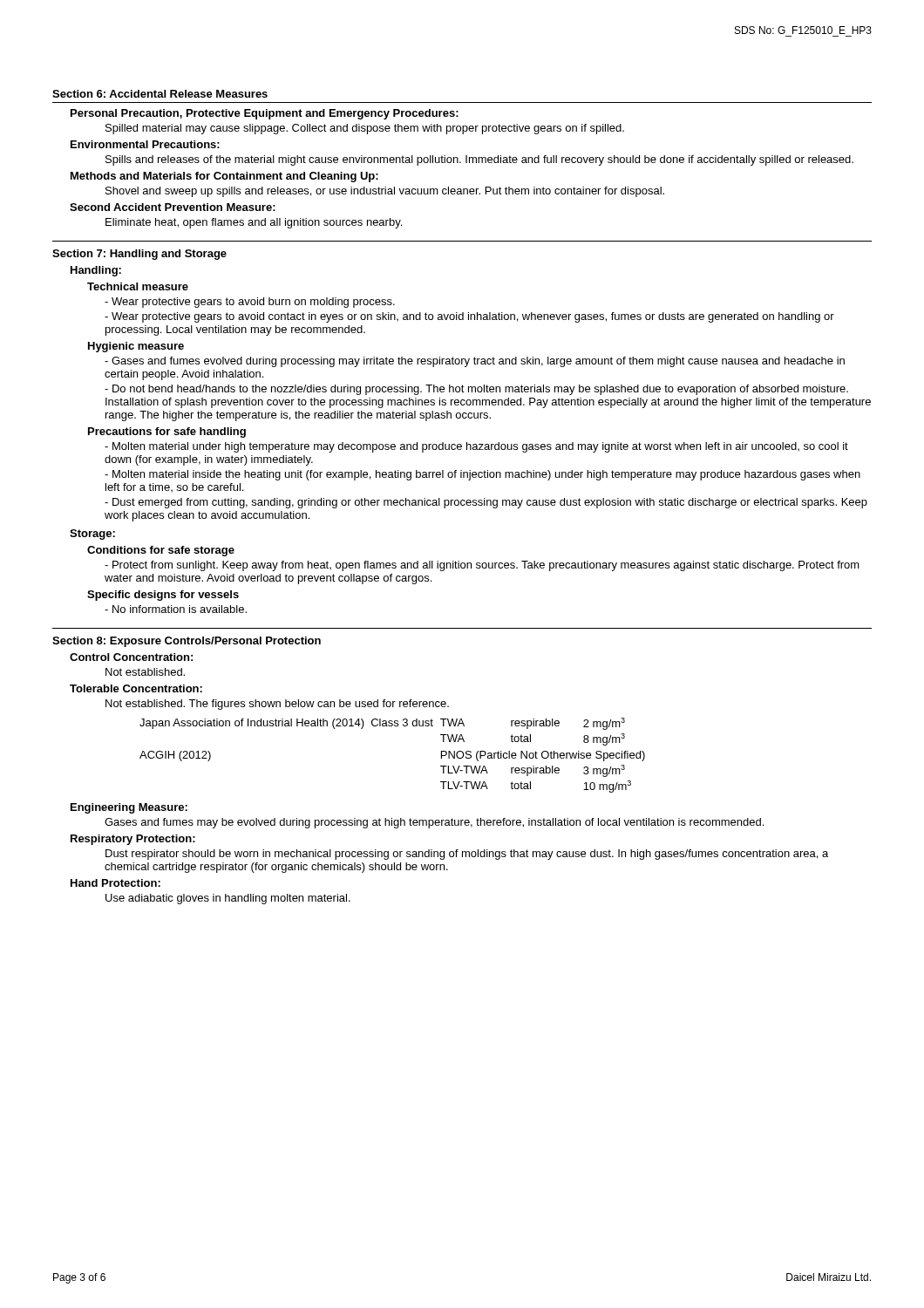
Task: Select the section header containing "Hygienic measure"
Action: pos(136,346)
